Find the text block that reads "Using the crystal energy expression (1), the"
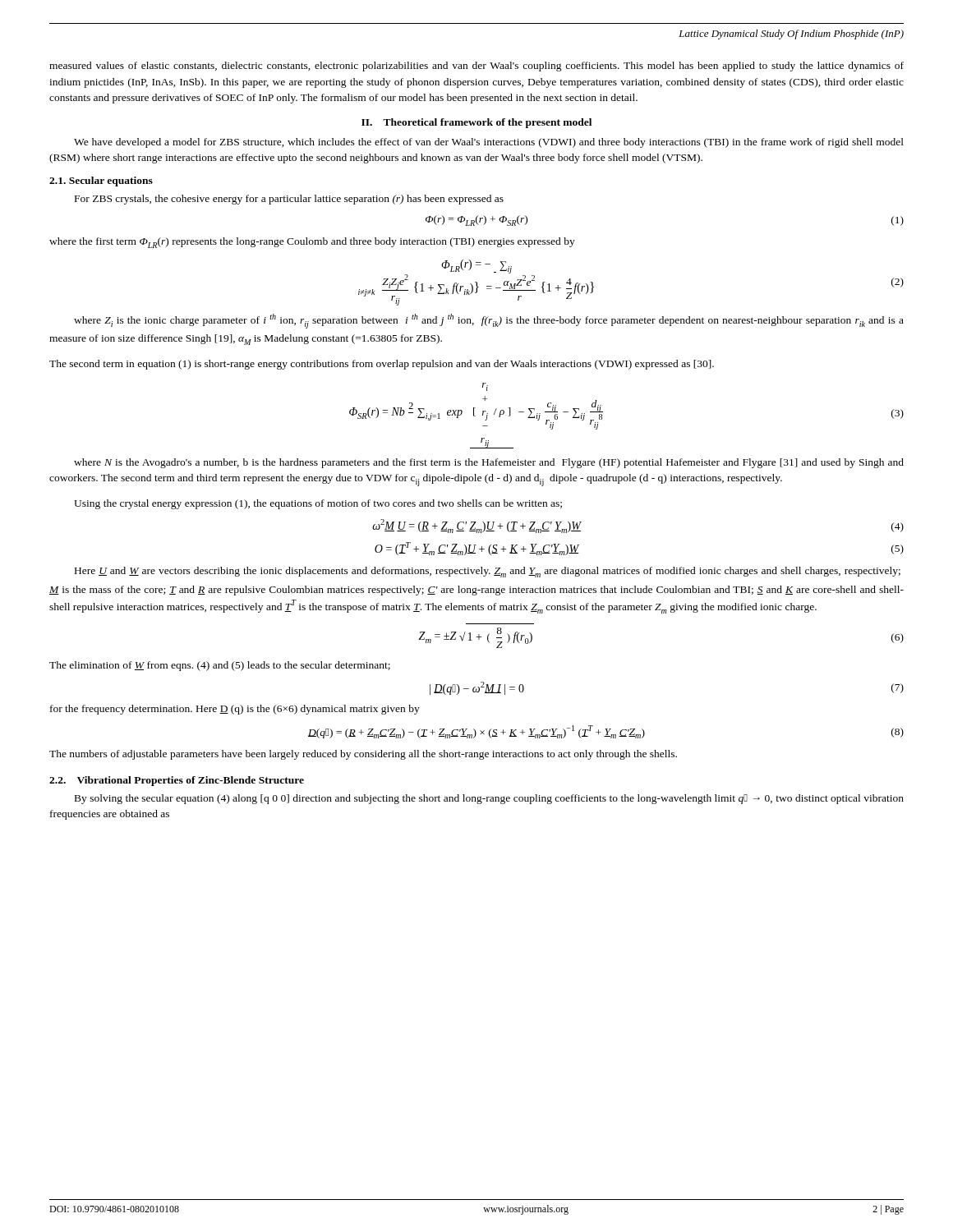 point(476,503)
